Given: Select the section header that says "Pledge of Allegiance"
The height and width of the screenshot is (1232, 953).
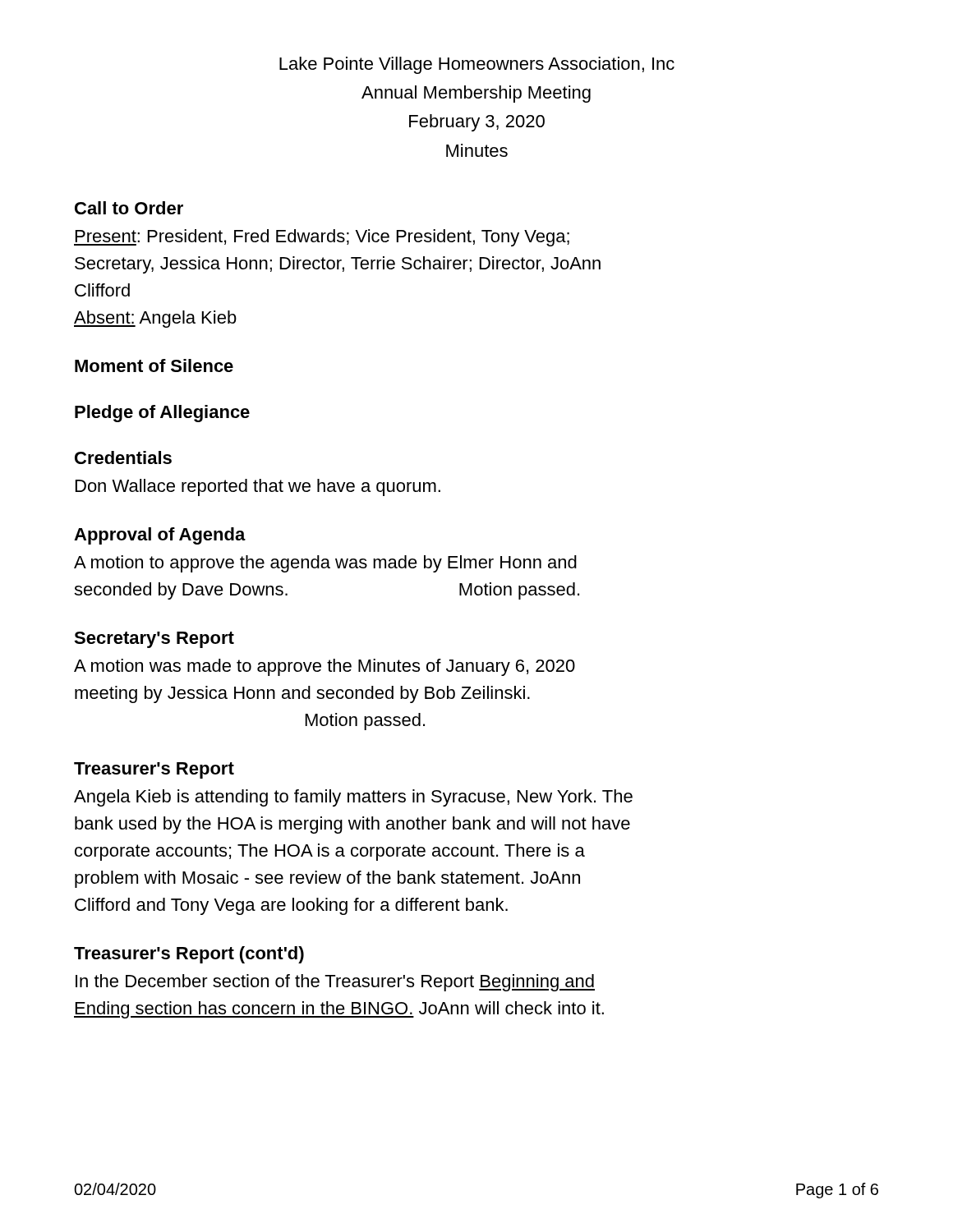Looking at the screenshot, I should tap(162, 412).
